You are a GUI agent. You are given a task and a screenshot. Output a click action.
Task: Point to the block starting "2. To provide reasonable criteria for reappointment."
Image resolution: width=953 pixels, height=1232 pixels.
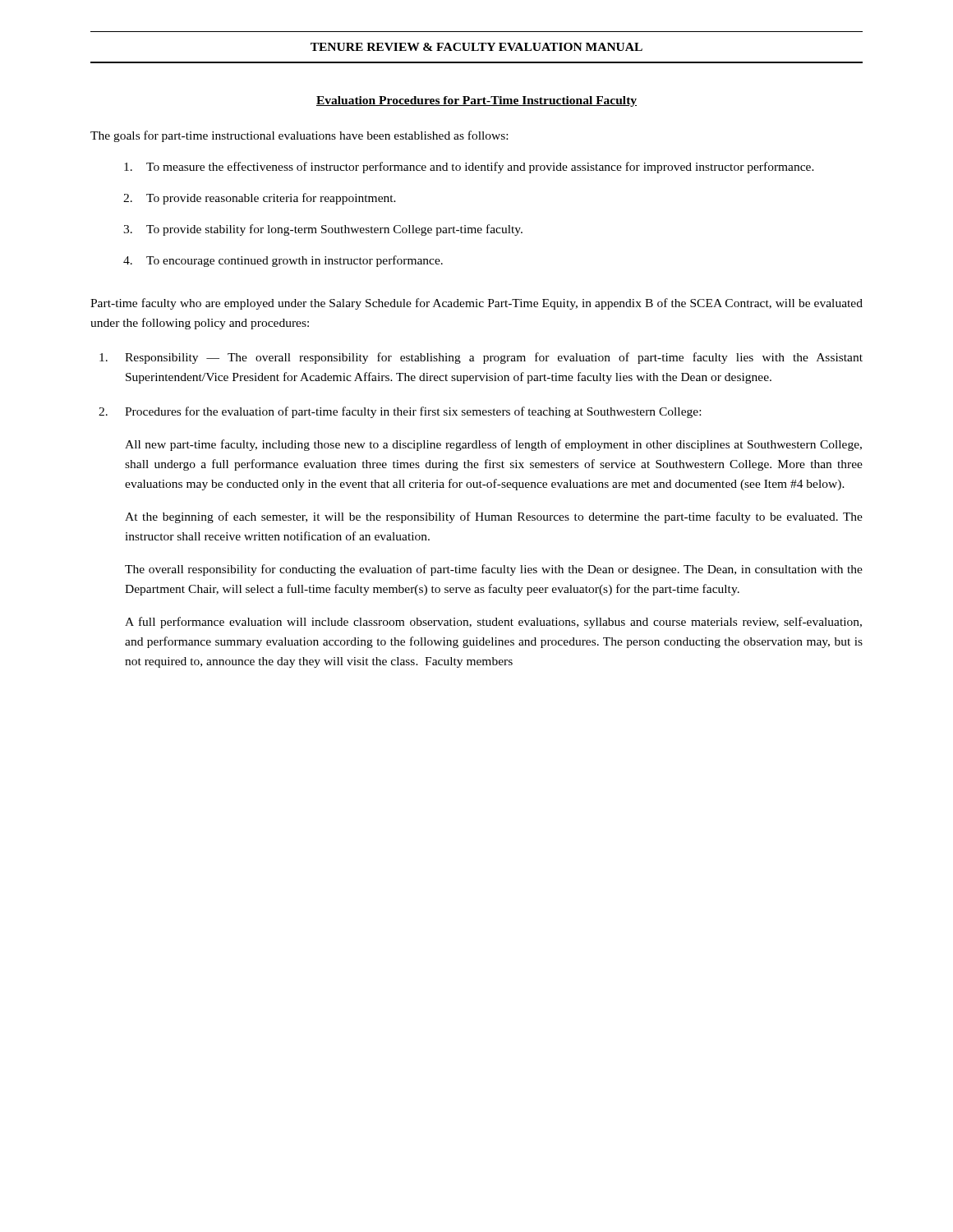(260, 199)
